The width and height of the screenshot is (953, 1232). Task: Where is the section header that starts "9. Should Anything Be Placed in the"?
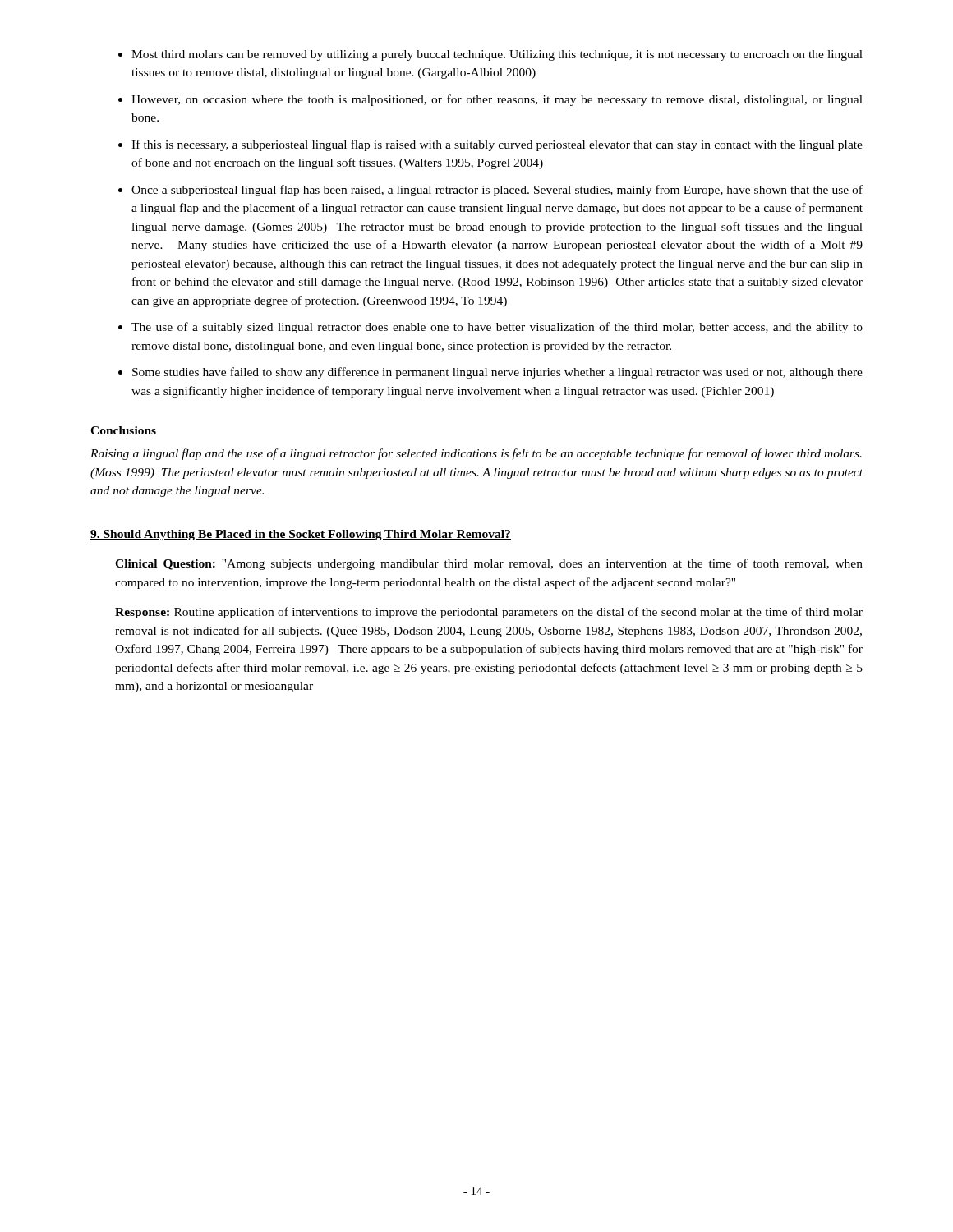[x=301, y=533]
